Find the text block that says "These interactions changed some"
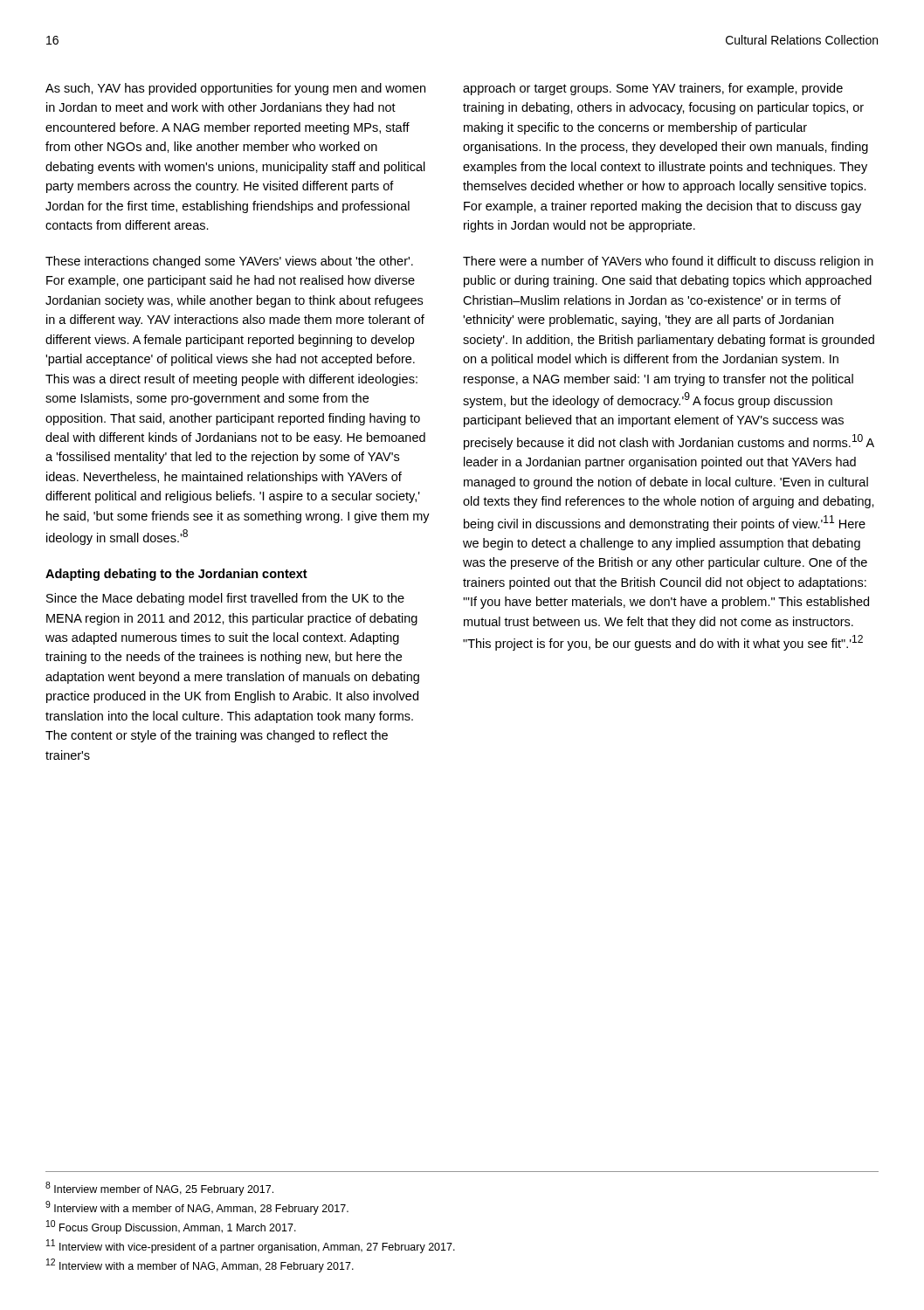 (237, 399)
